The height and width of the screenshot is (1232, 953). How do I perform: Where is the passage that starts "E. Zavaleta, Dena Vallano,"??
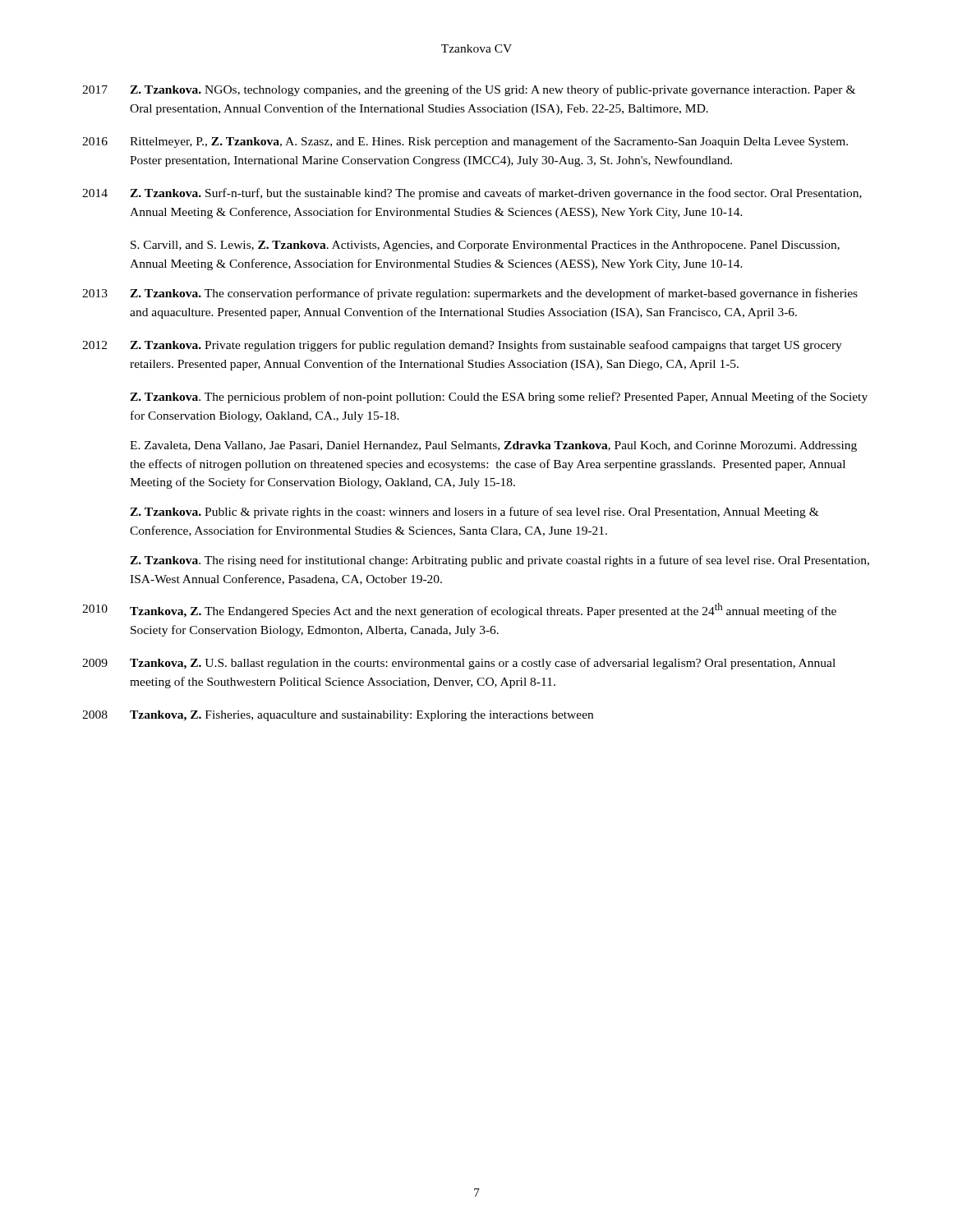point(500,464)
